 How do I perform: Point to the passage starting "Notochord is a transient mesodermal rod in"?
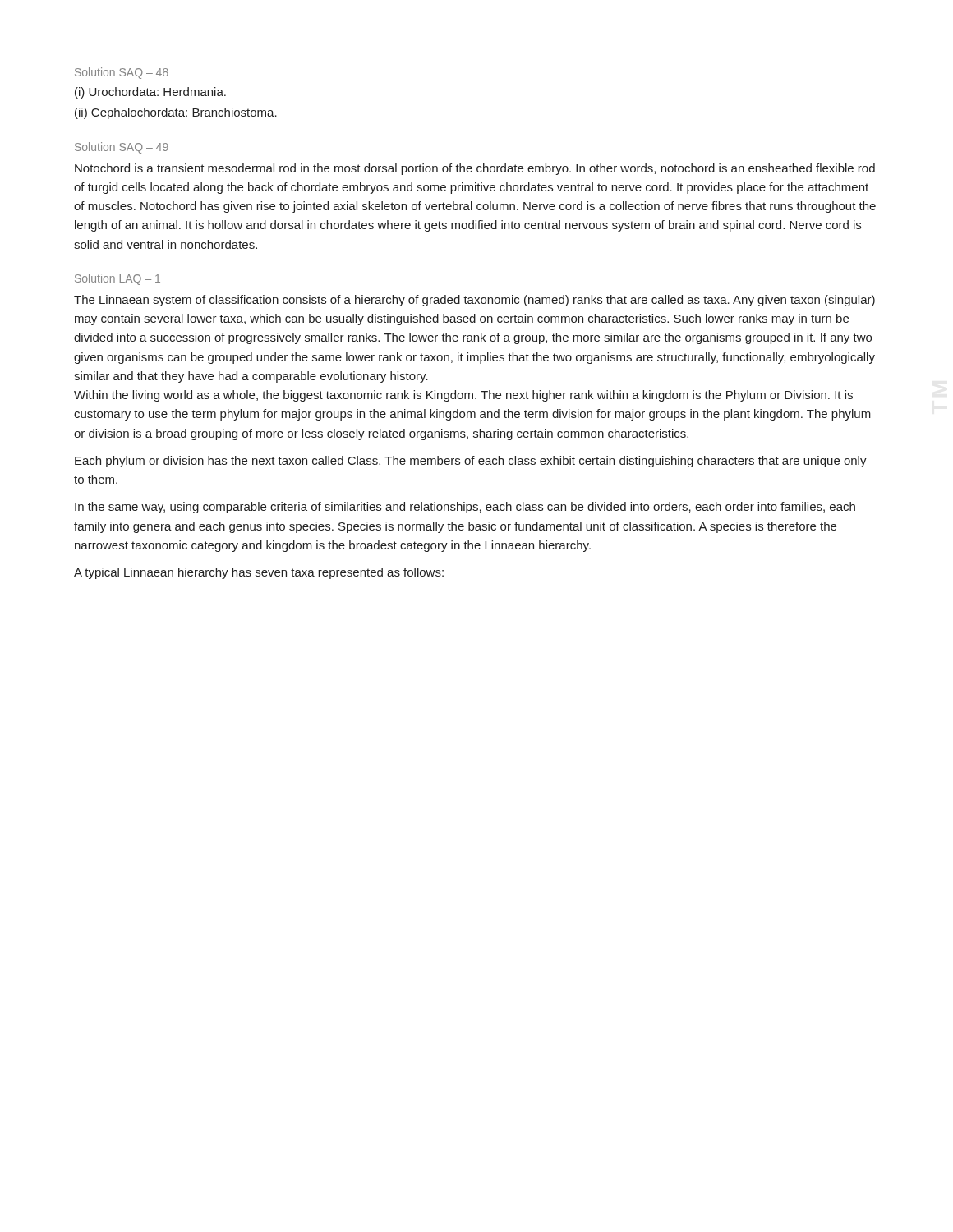[x=475, y=206]
